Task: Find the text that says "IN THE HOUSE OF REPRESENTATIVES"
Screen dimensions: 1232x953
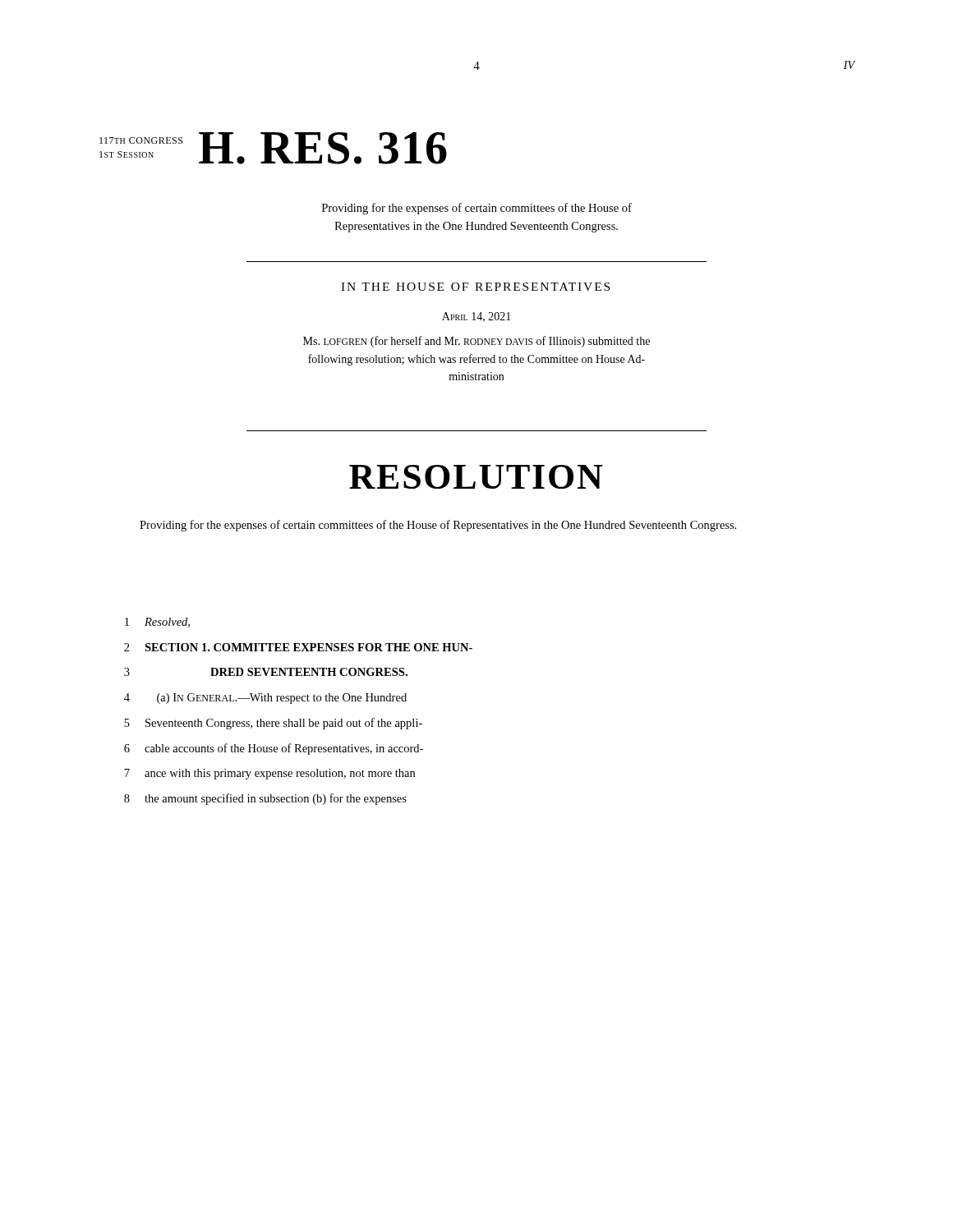Action: 476,286
